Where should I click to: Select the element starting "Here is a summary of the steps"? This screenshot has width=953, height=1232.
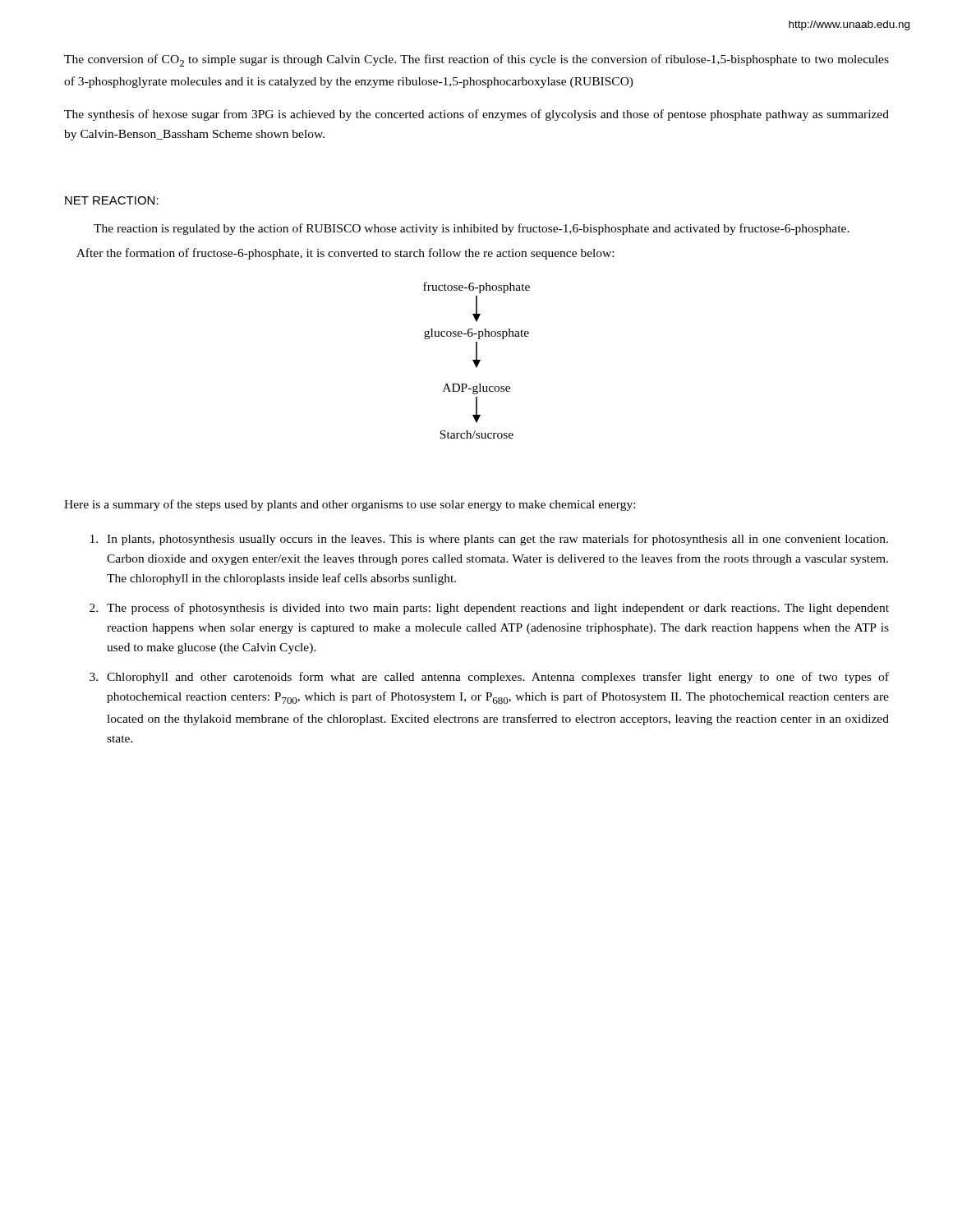(350, 504)
